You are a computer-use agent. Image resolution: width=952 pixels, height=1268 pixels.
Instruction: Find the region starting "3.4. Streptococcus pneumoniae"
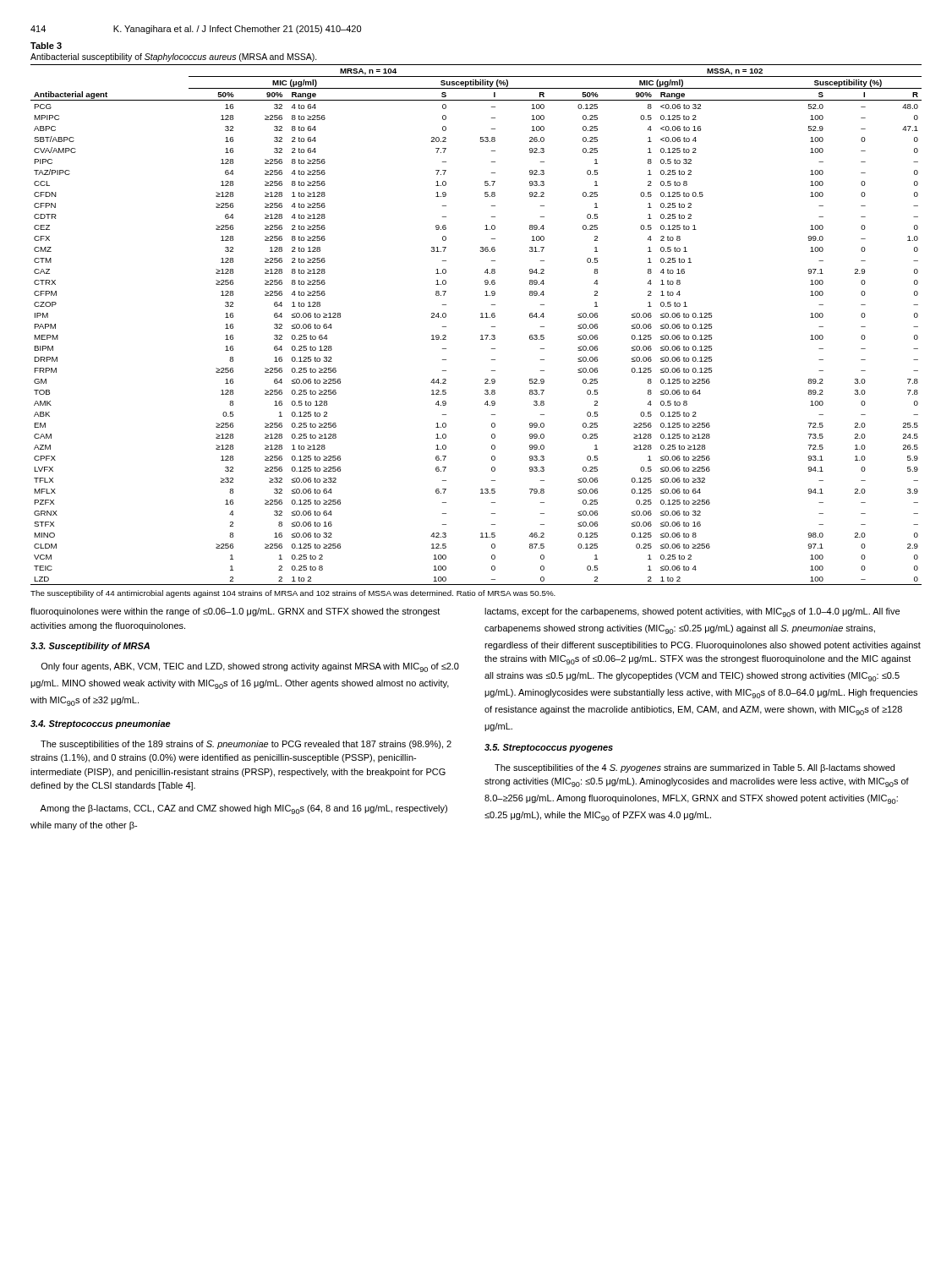(100, 723)
